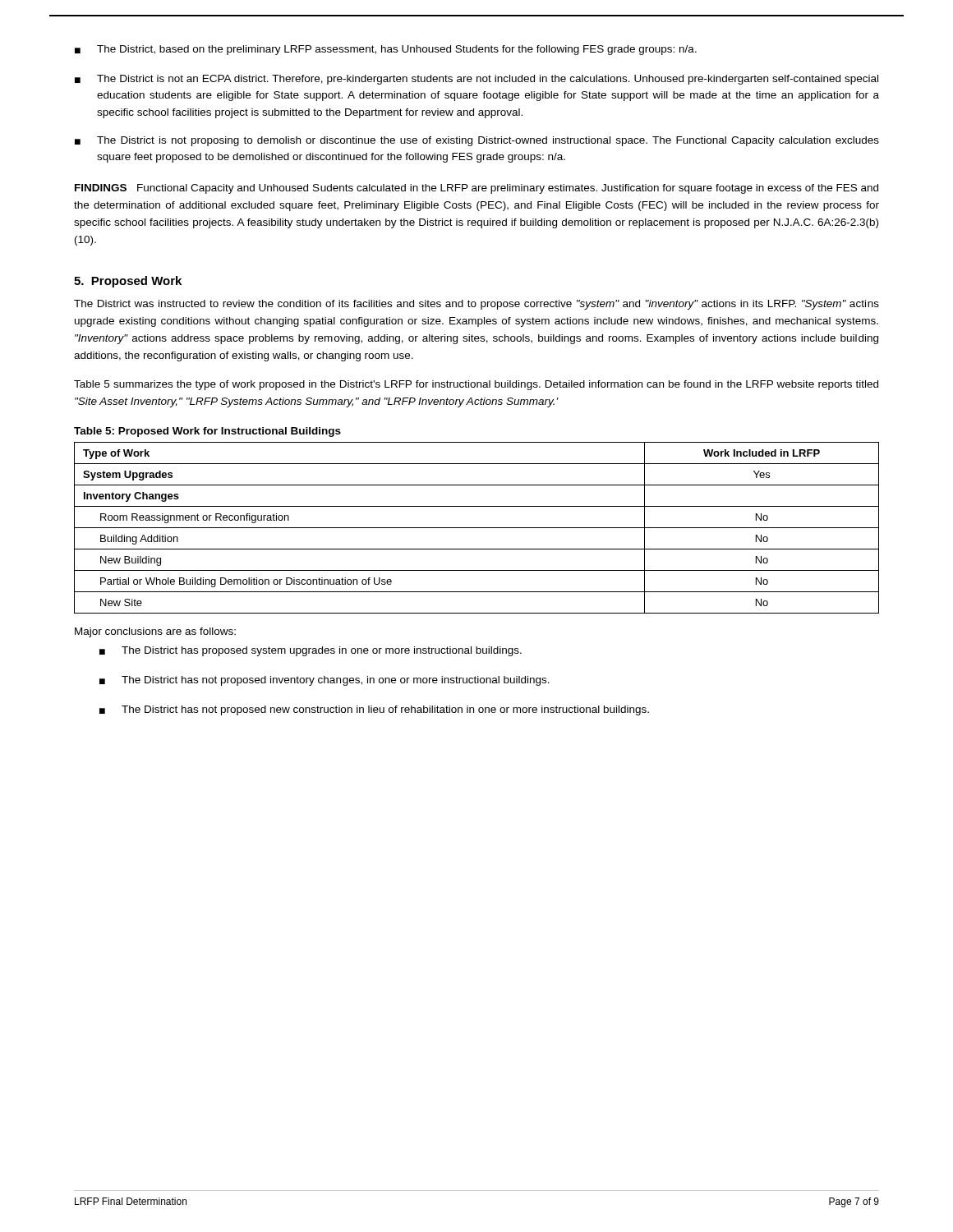This screenshot has height=1232, width=953.
Task: Click on the text block that says "Table 5 summarizes the type of"
Action: tap(476, 392)
